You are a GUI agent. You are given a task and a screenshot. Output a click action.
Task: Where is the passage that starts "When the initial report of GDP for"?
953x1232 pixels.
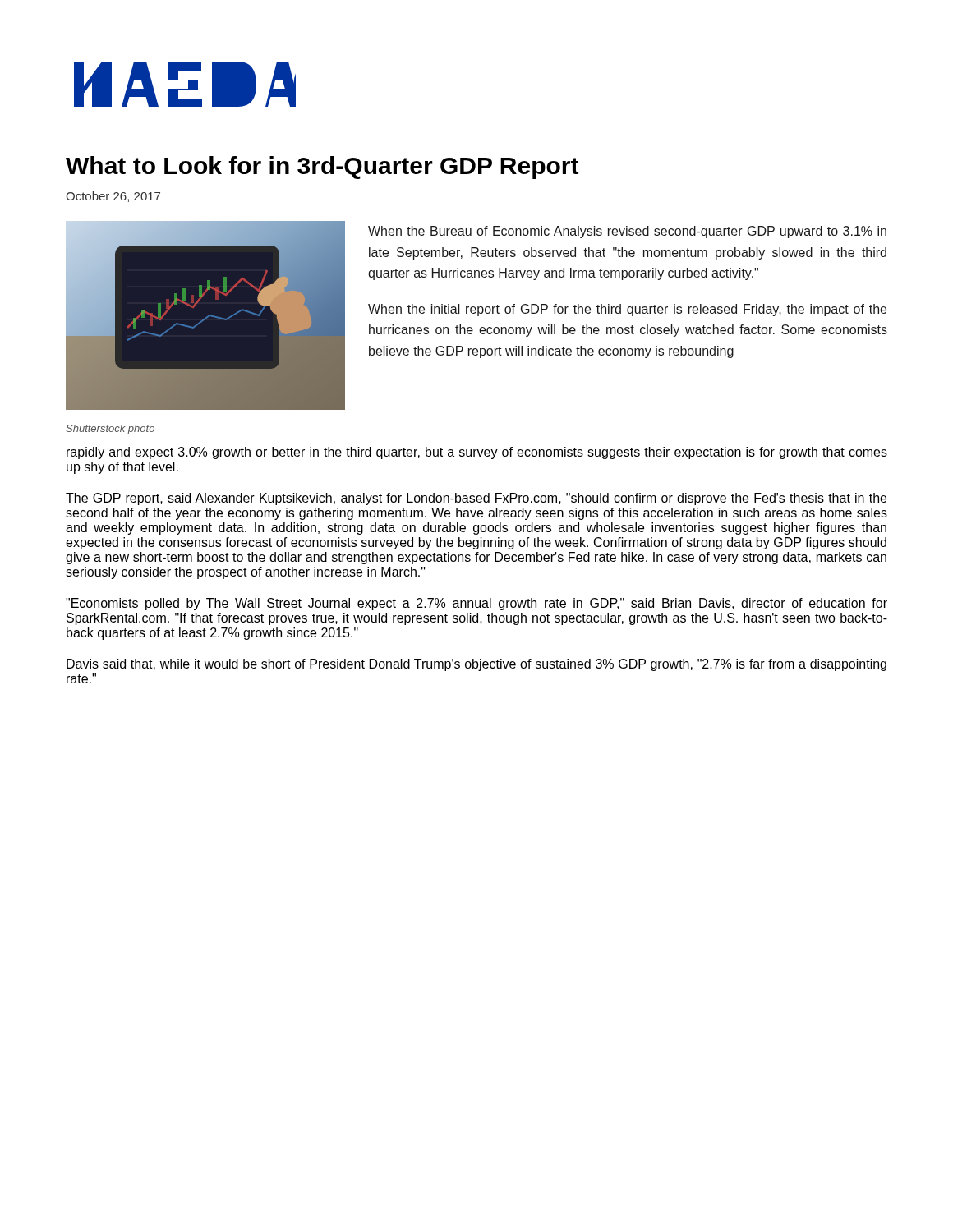click(628, 330)
